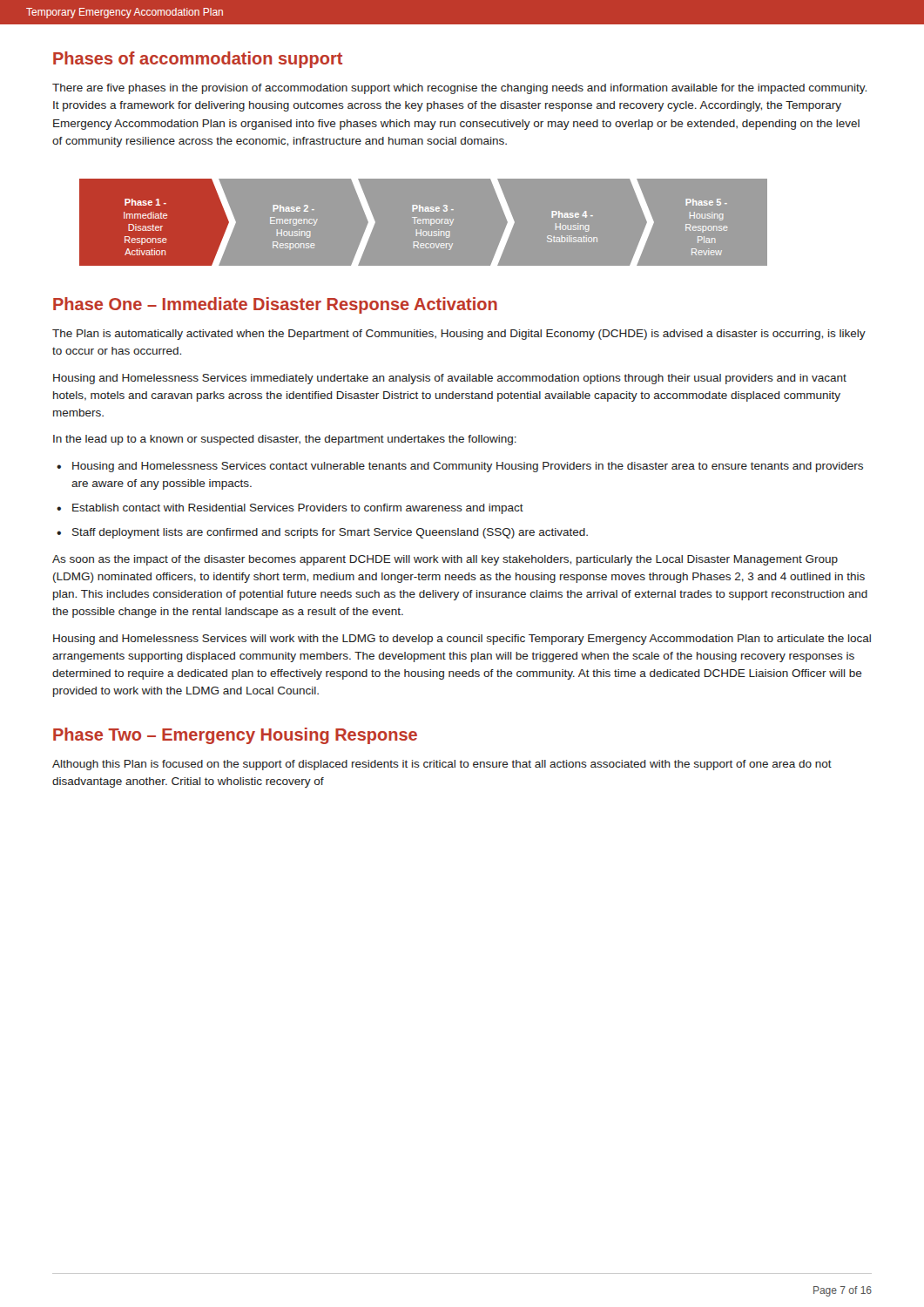The image size is (924, 1307).
Task: Select the text block that says "There are five"
Action: click(460, 114)
